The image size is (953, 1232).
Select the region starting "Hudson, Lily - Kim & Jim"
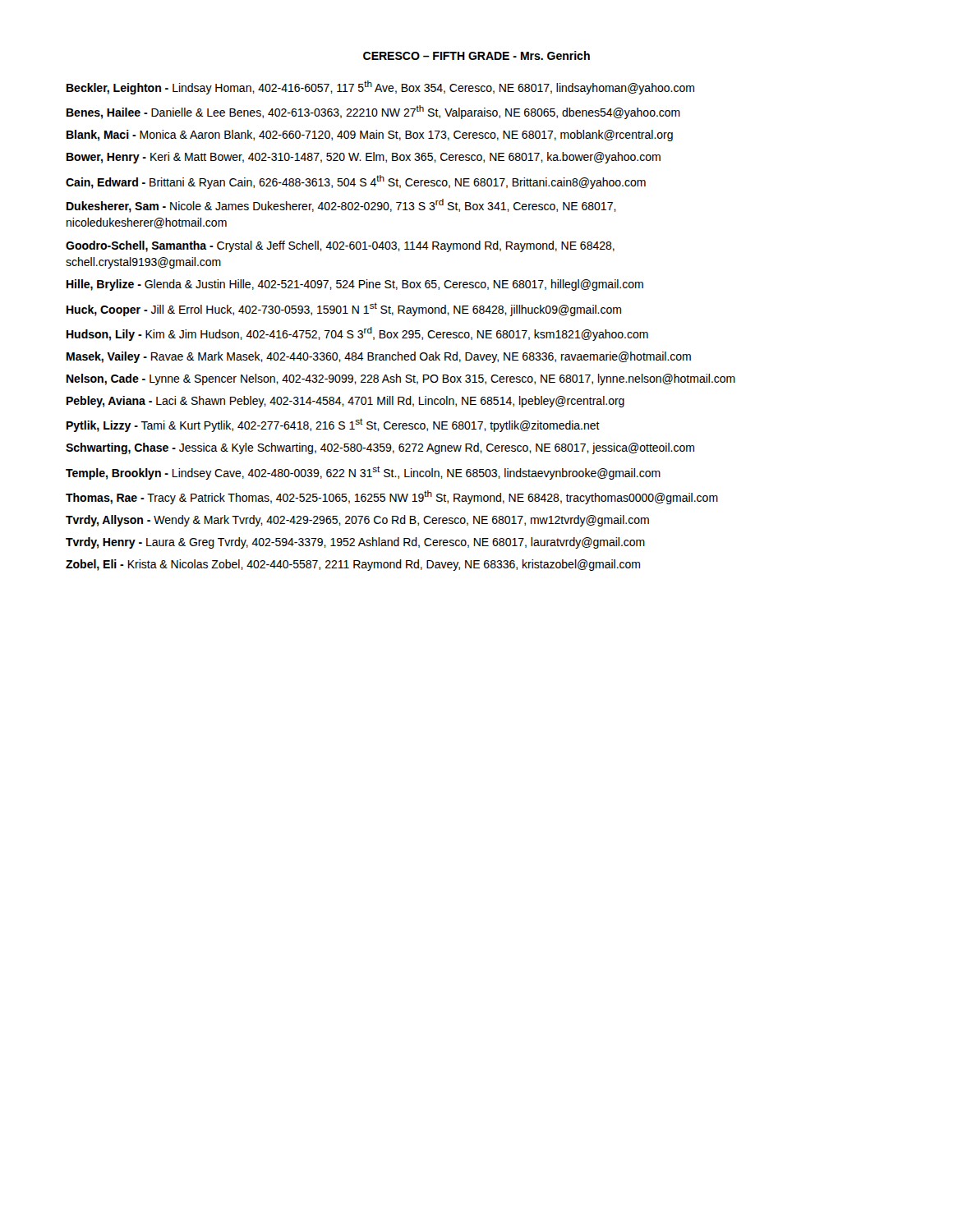click(357, 332)
